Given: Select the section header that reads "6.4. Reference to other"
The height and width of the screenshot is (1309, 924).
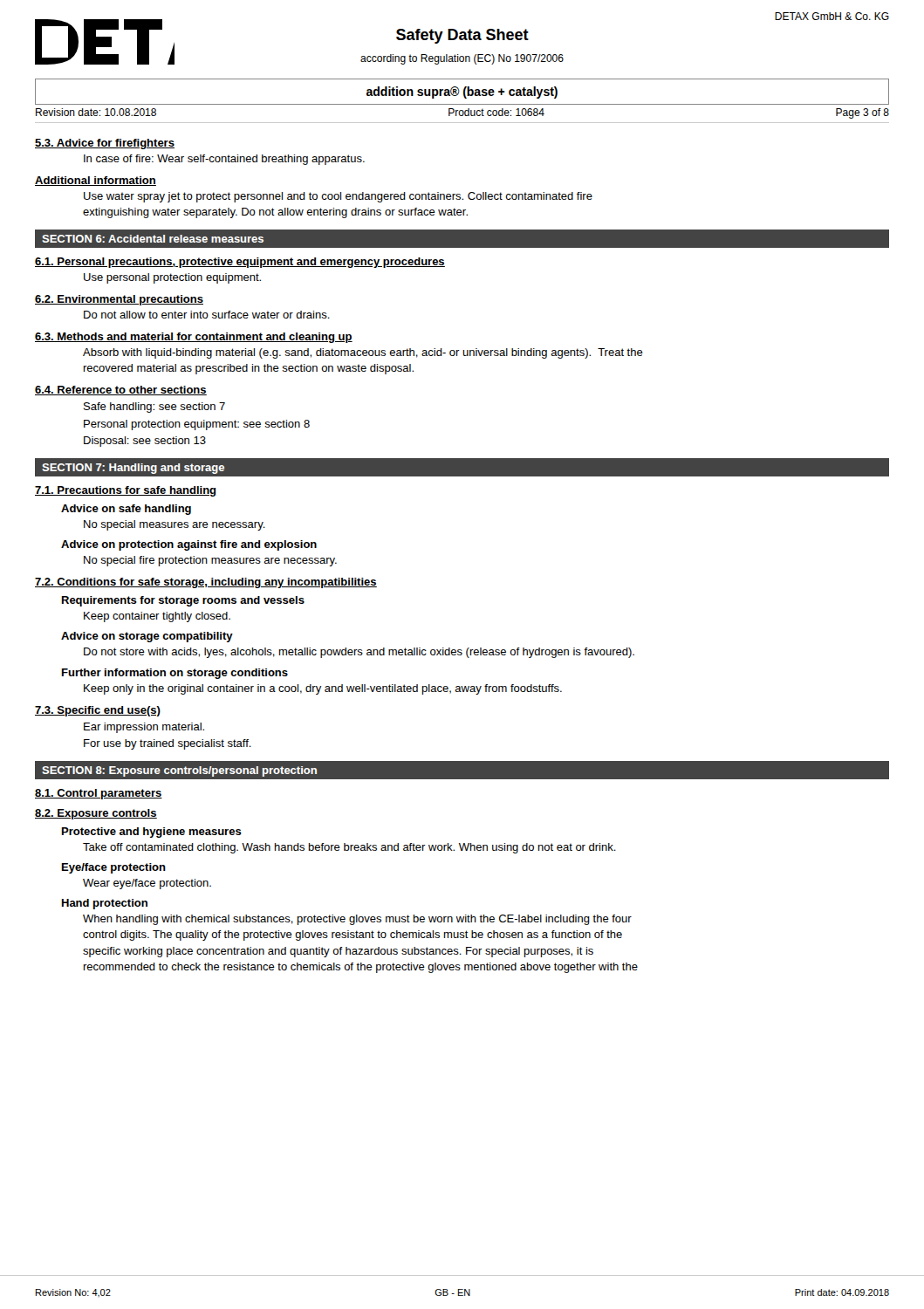Looking at the screenshot, I should 121,390.
